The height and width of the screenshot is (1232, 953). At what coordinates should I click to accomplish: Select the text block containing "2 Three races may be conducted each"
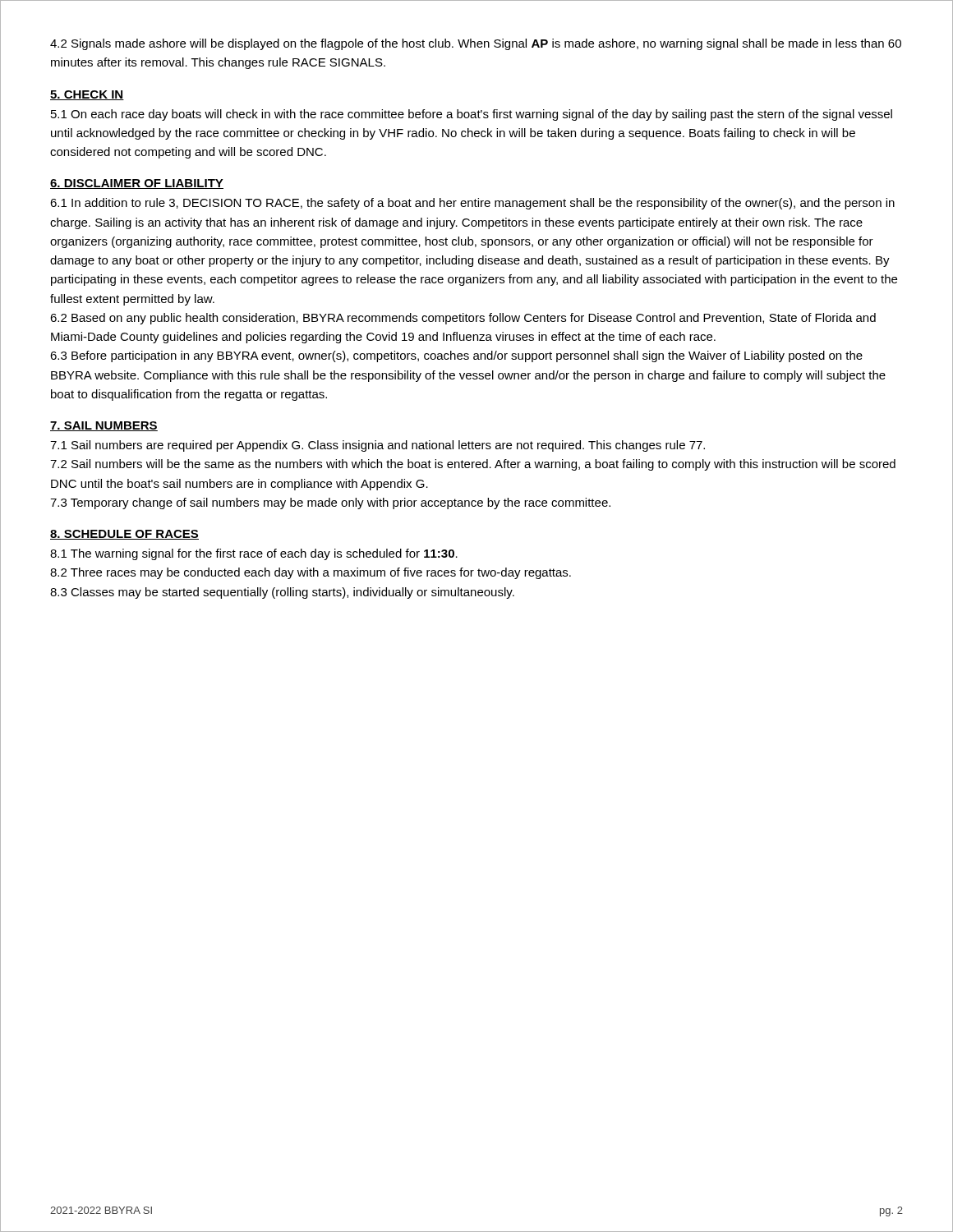[x=476, y=572]
